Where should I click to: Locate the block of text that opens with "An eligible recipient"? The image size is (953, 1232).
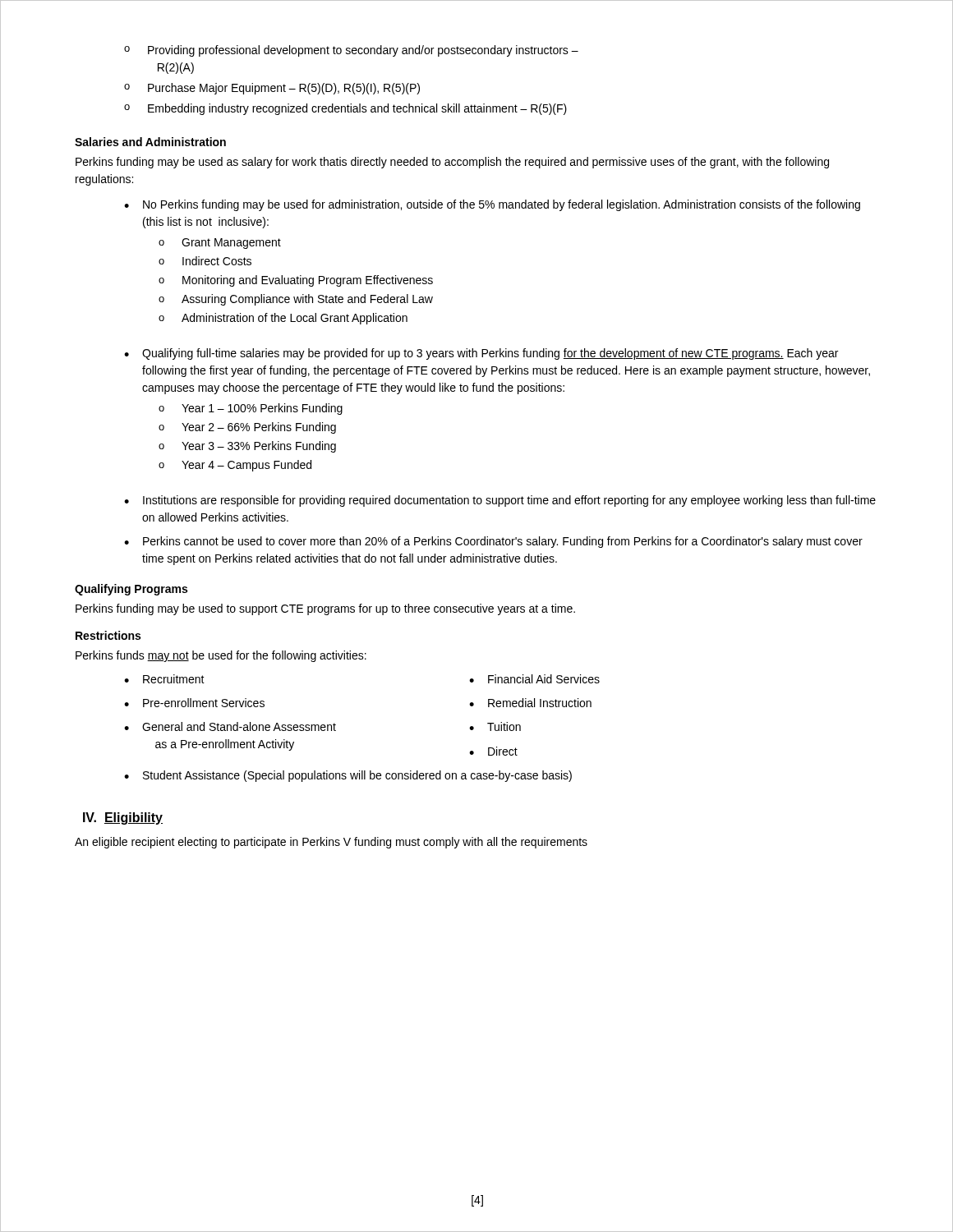pos(331,842)
